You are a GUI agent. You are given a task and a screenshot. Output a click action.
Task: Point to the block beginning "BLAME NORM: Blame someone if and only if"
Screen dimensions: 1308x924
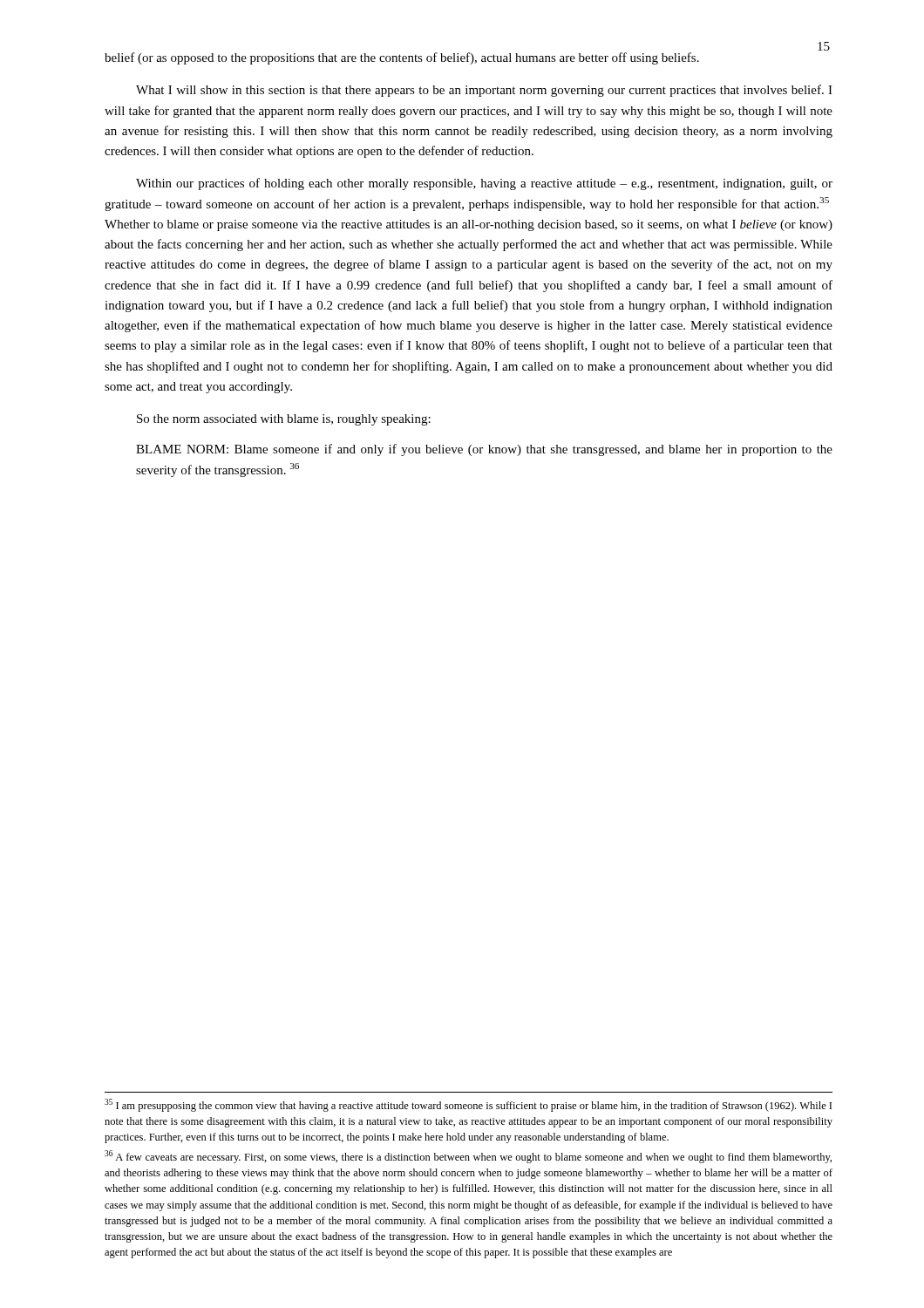(484, 460)
